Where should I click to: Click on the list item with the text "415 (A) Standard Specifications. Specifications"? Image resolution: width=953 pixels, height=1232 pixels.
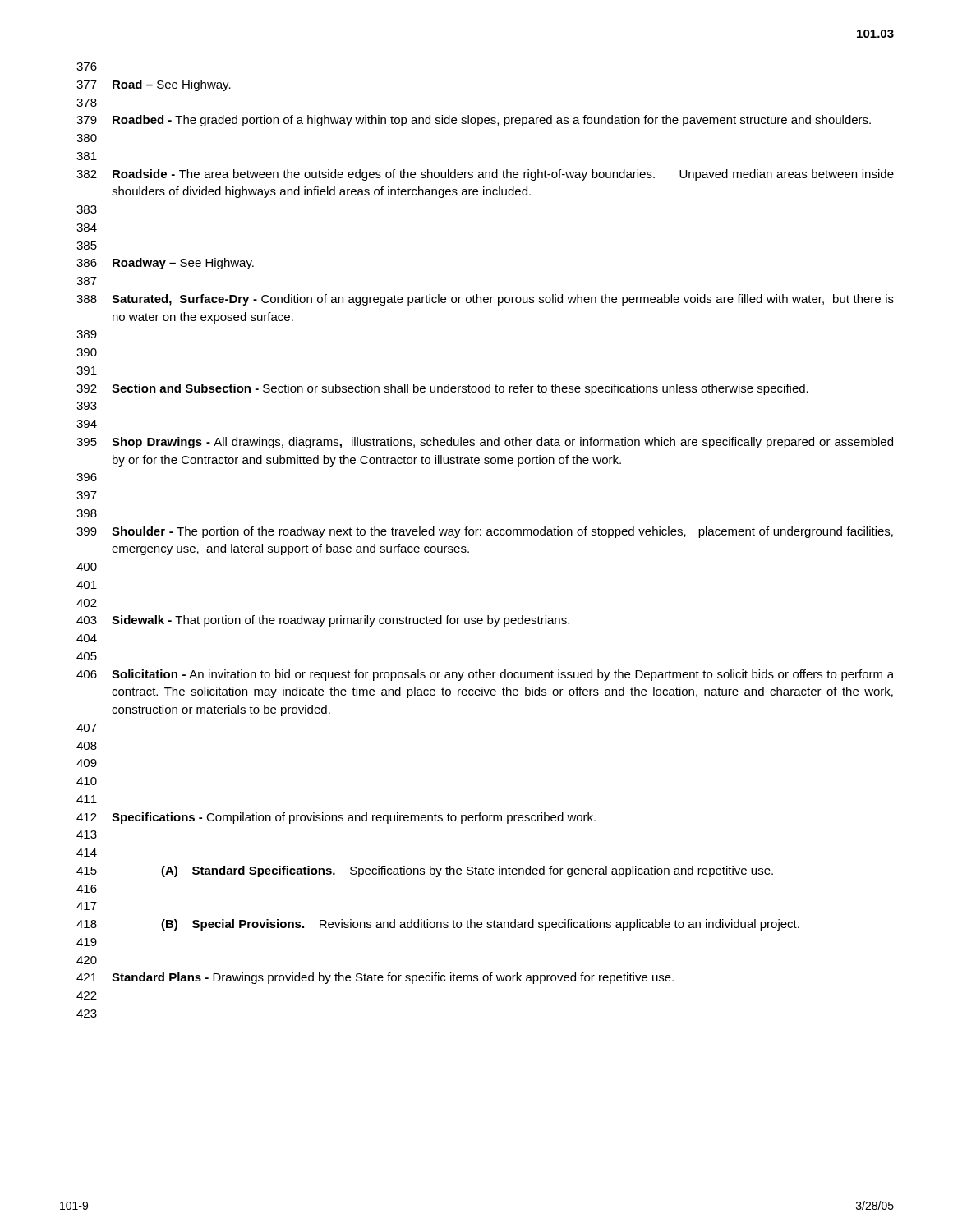(x=476, y=870)
